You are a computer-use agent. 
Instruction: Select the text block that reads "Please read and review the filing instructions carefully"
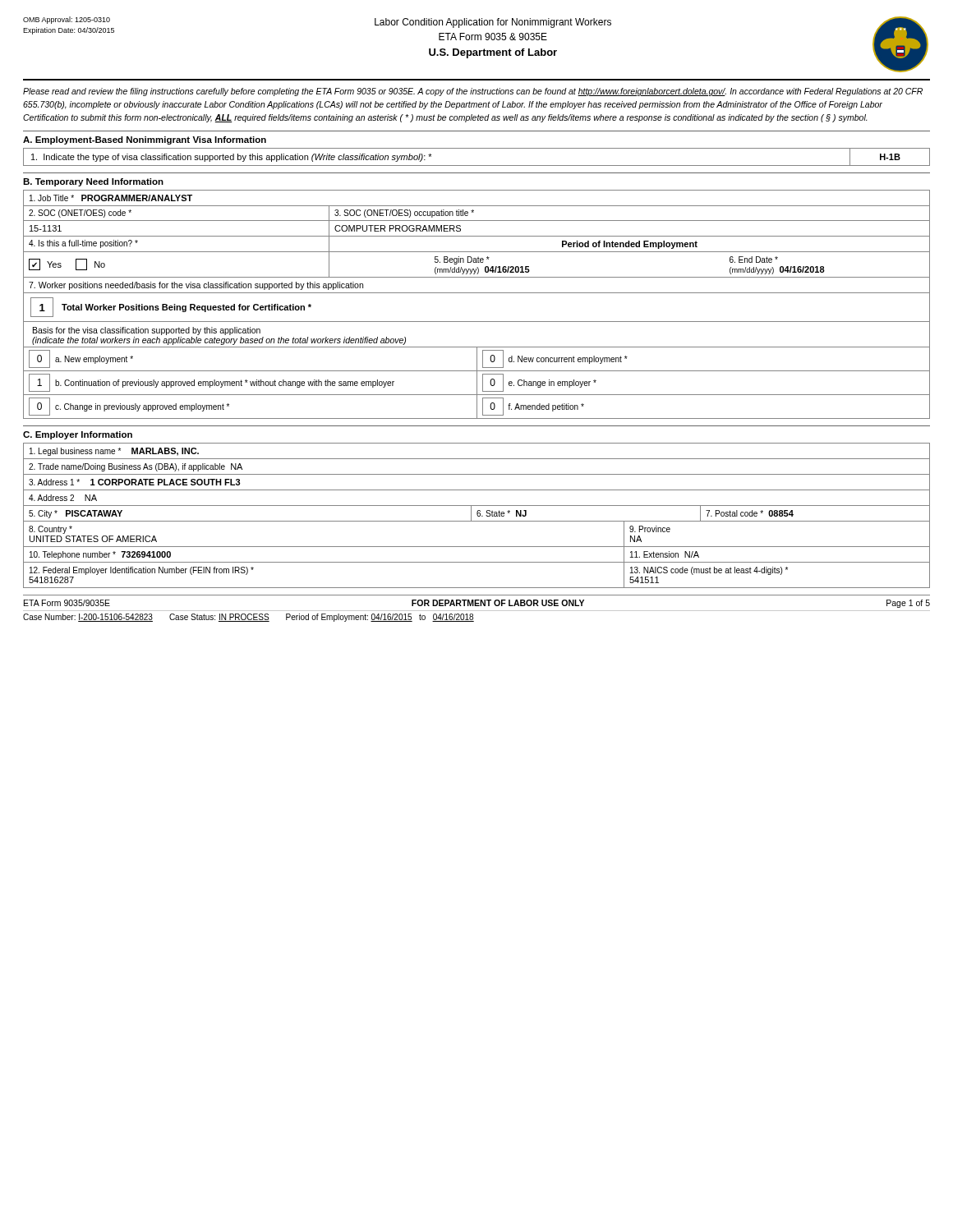(x=473, y=104)
